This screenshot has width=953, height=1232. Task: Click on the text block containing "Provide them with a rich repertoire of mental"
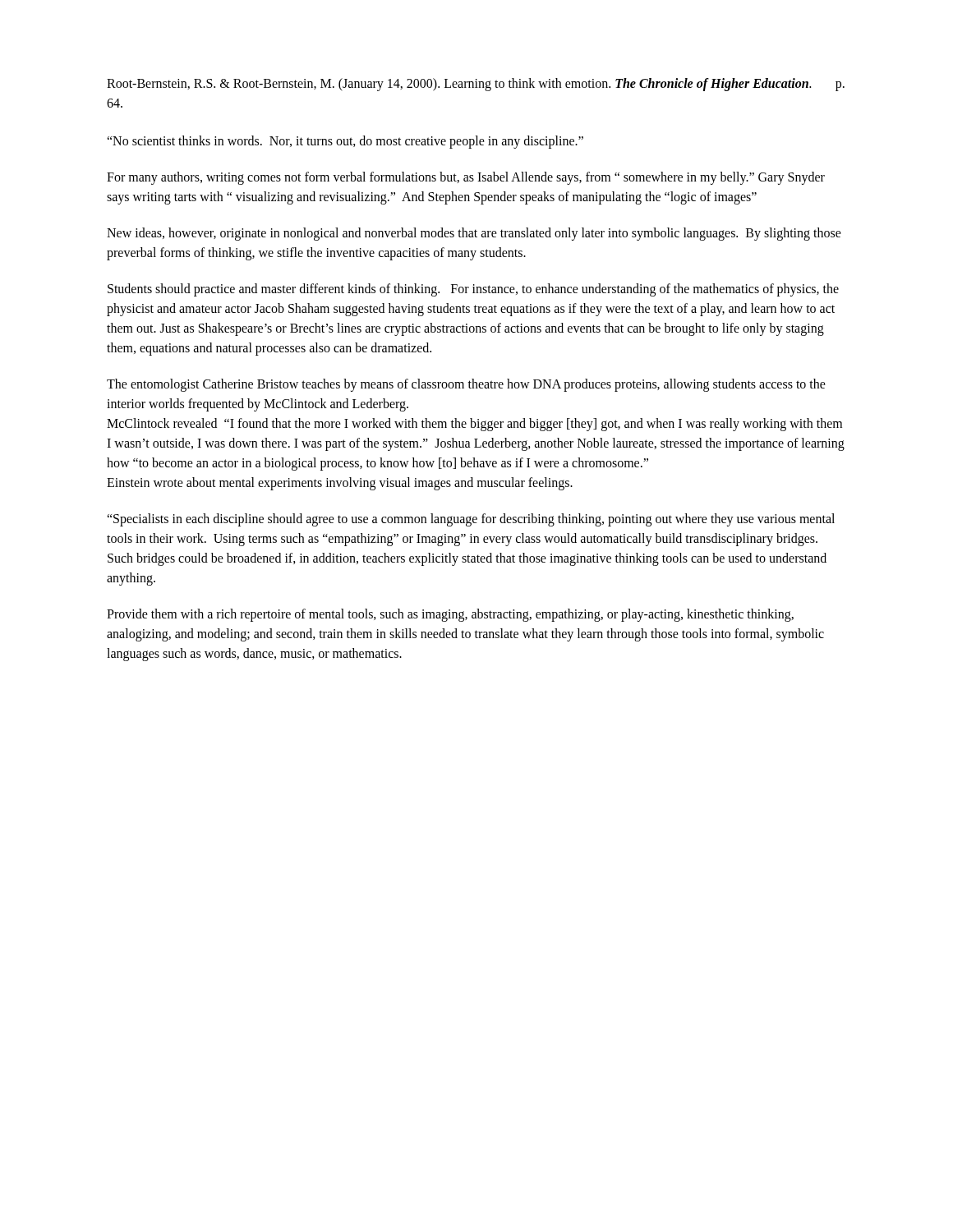click(x=465, y=634)
